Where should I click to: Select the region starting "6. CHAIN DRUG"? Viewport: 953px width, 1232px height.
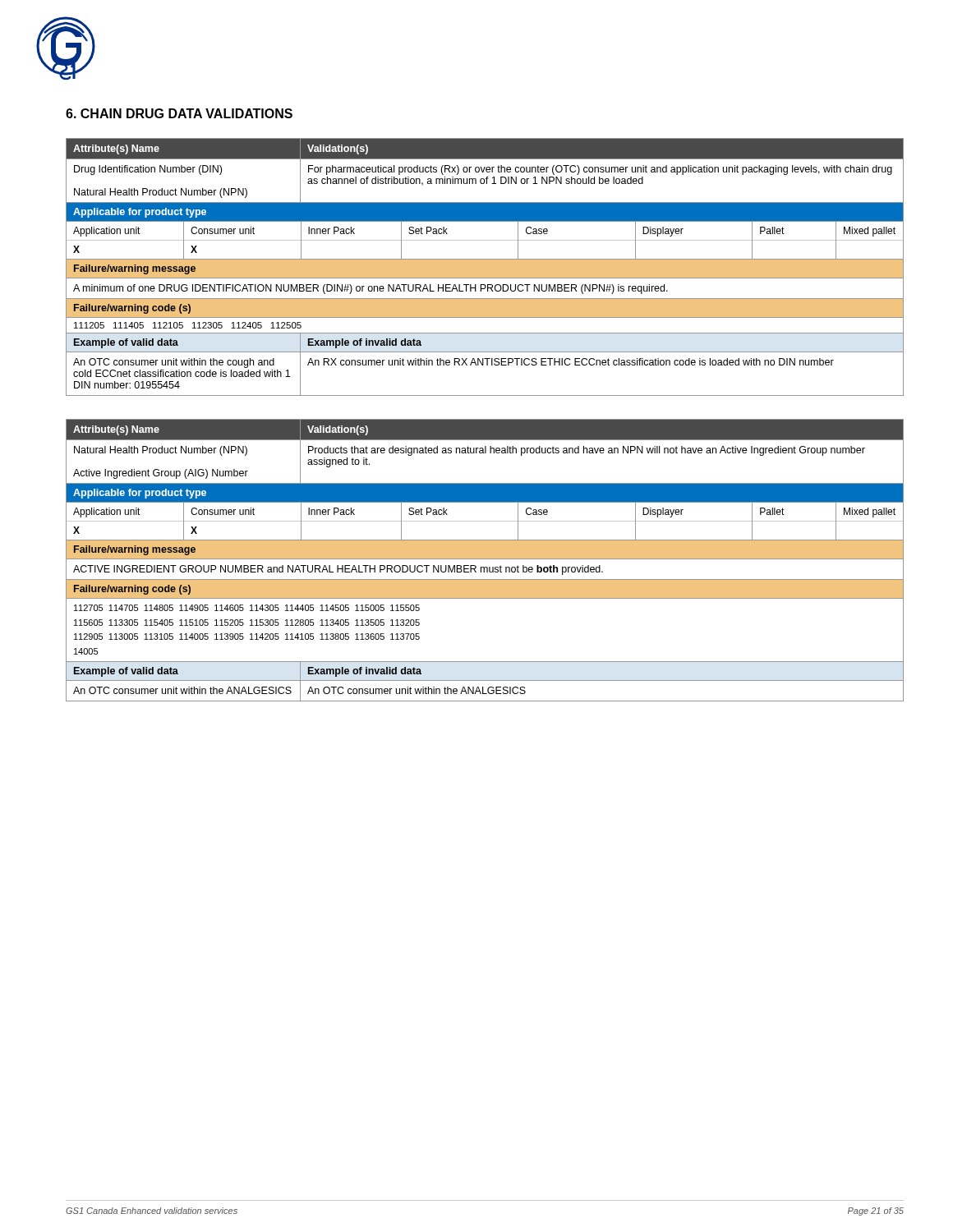coord(179,114)
